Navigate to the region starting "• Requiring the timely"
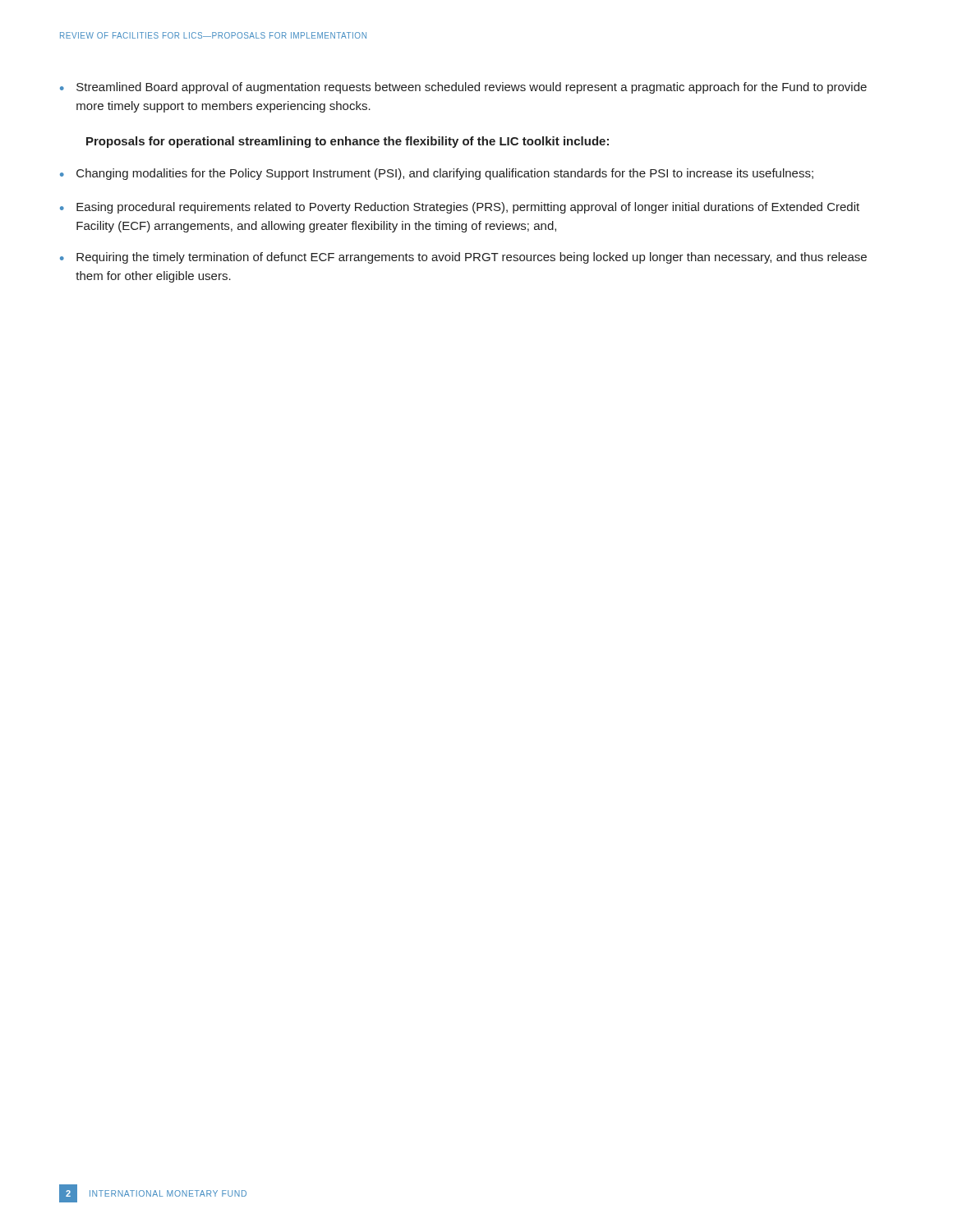953x1232 pixels. coord(476,266)
